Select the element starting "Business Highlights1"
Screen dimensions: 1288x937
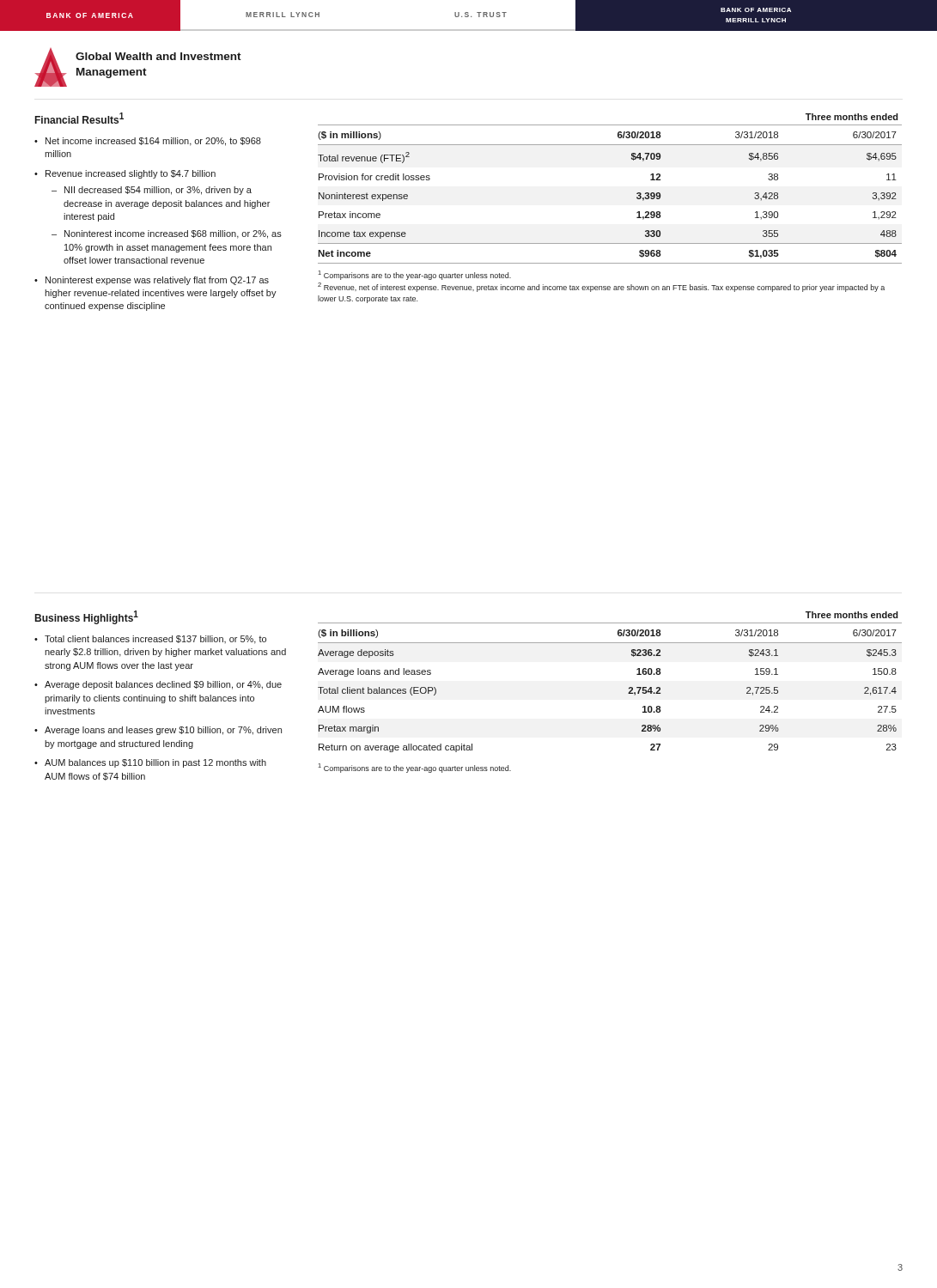pos(86,617)
